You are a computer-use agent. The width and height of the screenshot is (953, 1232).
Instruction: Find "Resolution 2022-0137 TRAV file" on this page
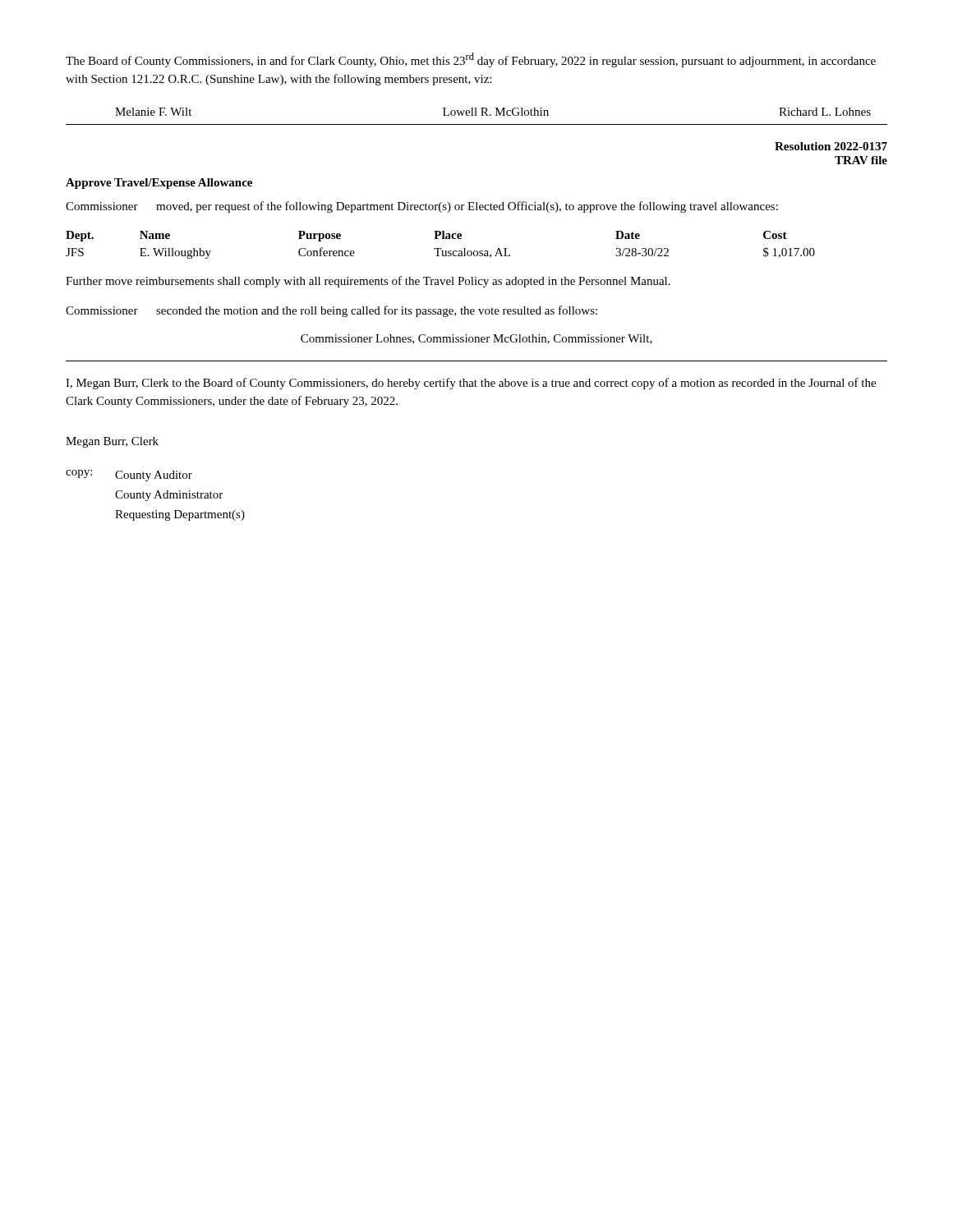831,153
